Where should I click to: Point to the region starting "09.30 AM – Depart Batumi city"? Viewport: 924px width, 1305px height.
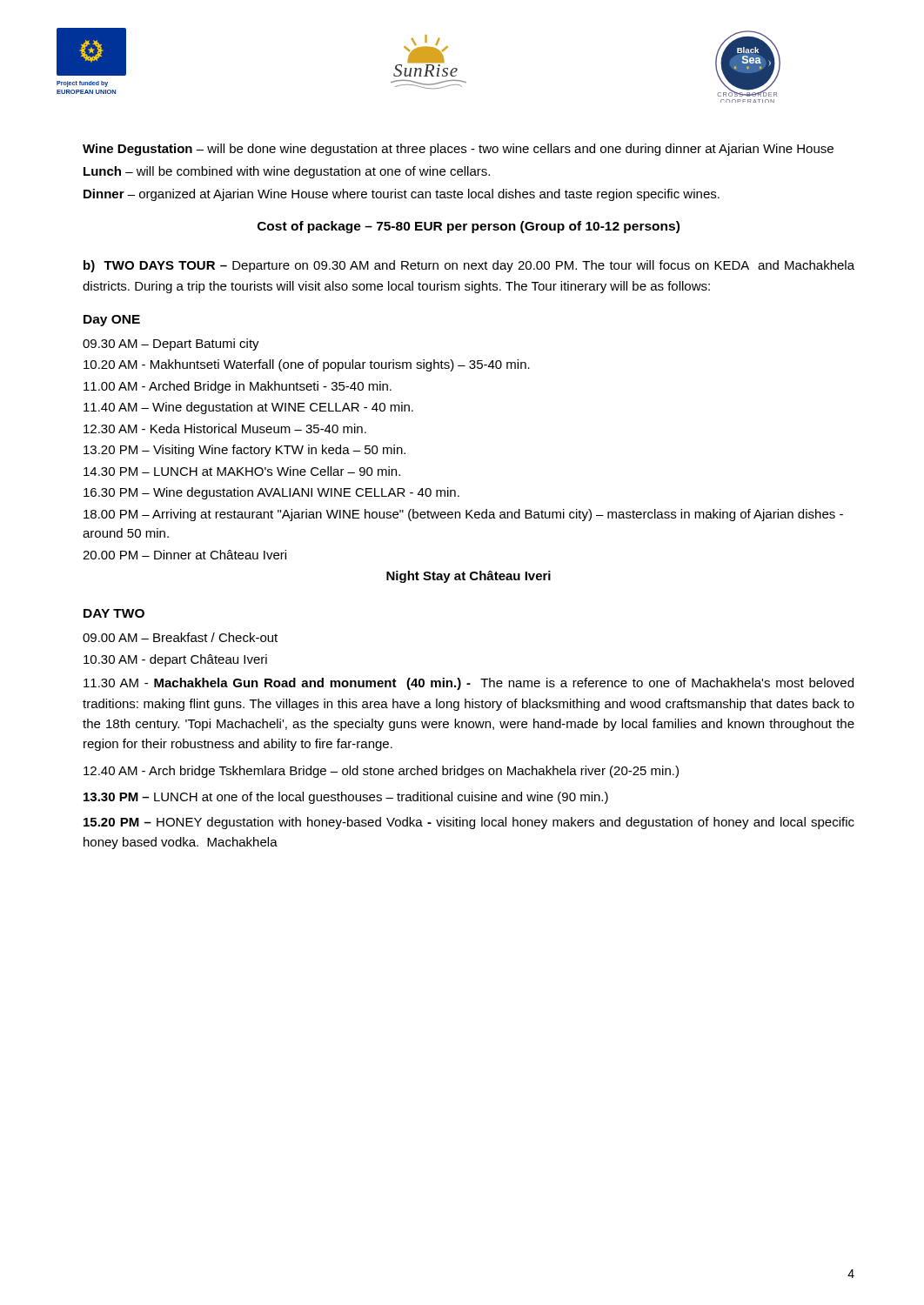click(171, 343)
